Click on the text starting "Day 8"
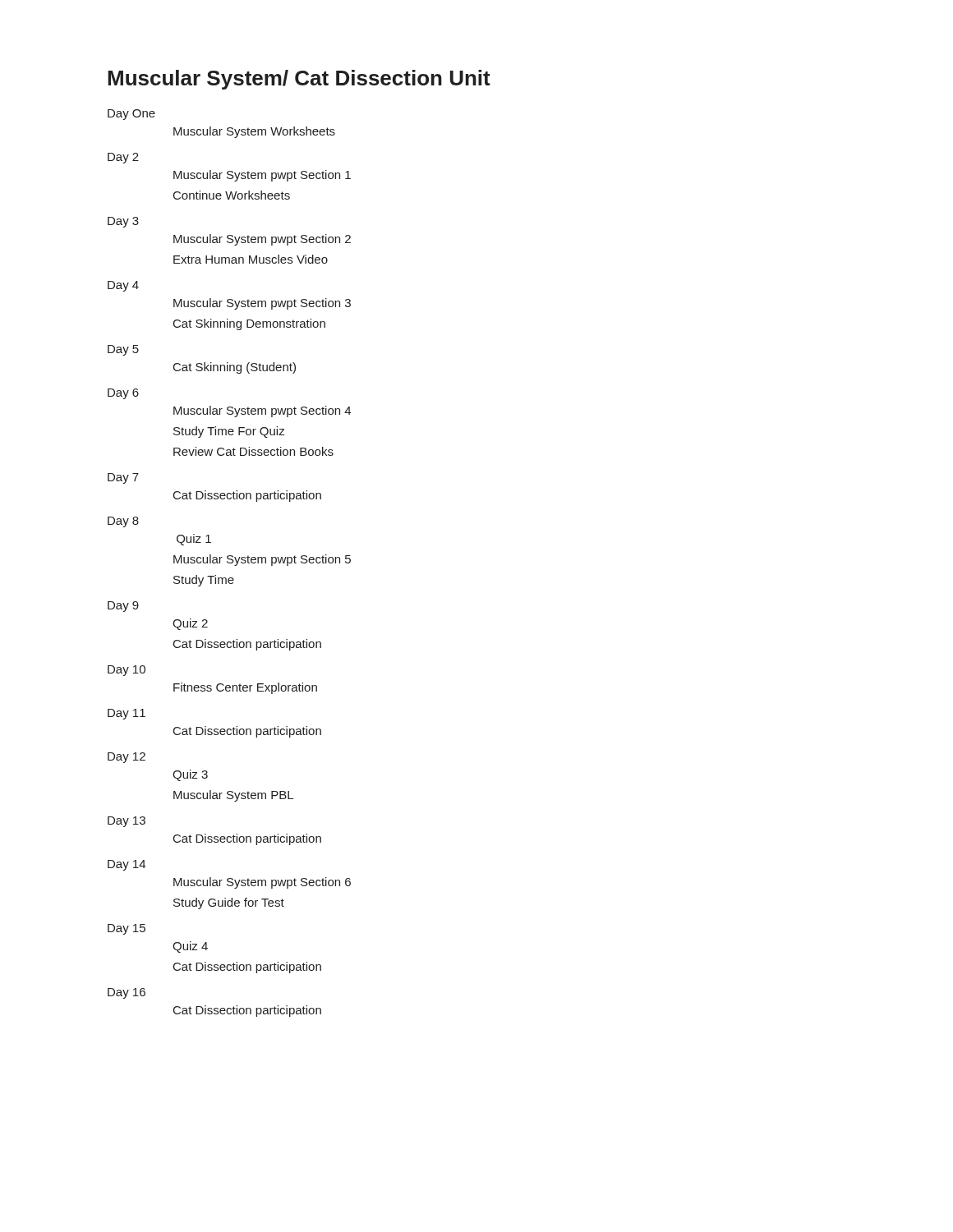Viewport: 953px width, 1232px height. click(x=123, y=520)
